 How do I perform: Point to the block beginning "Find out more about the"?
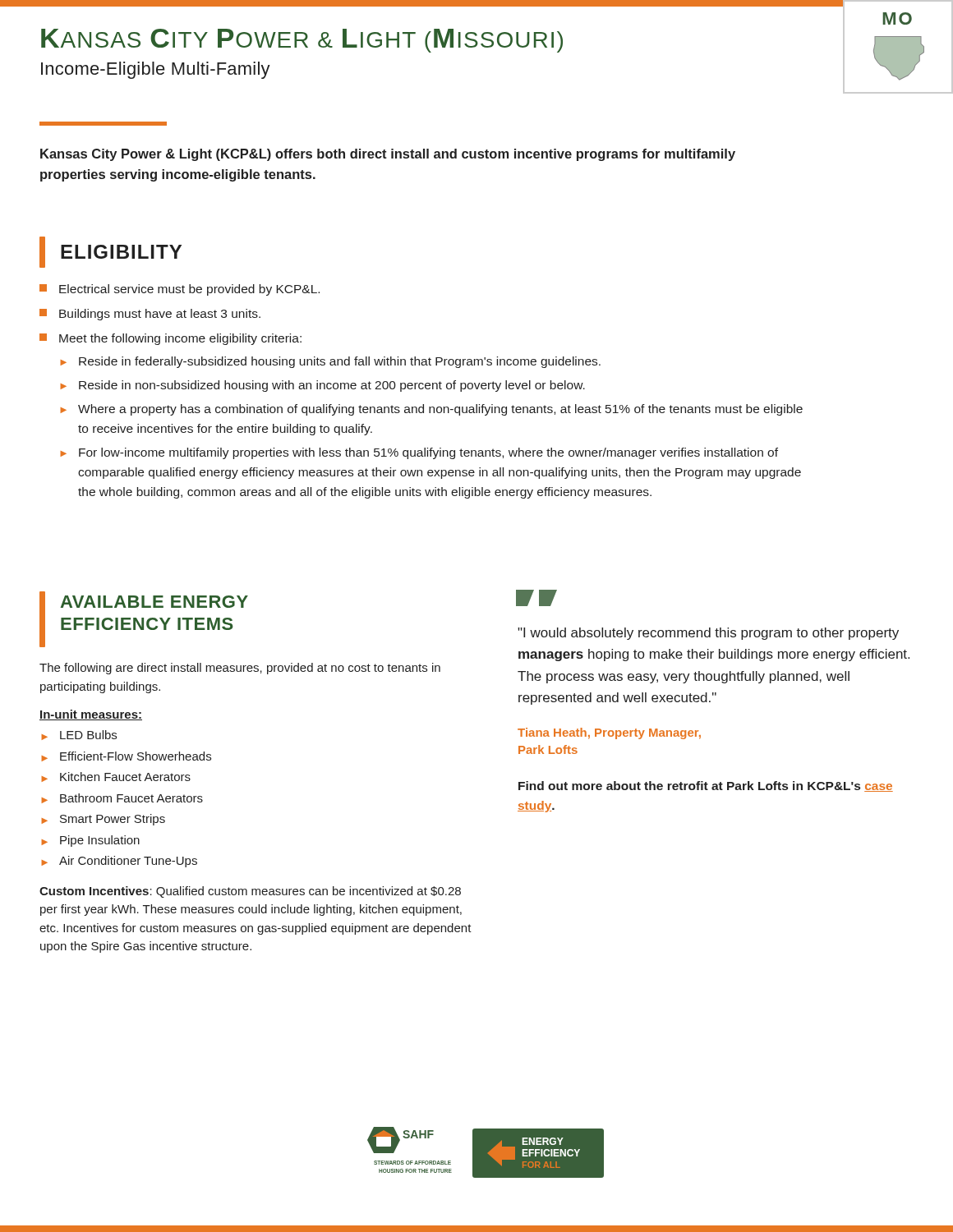click(x=705, y=795)
